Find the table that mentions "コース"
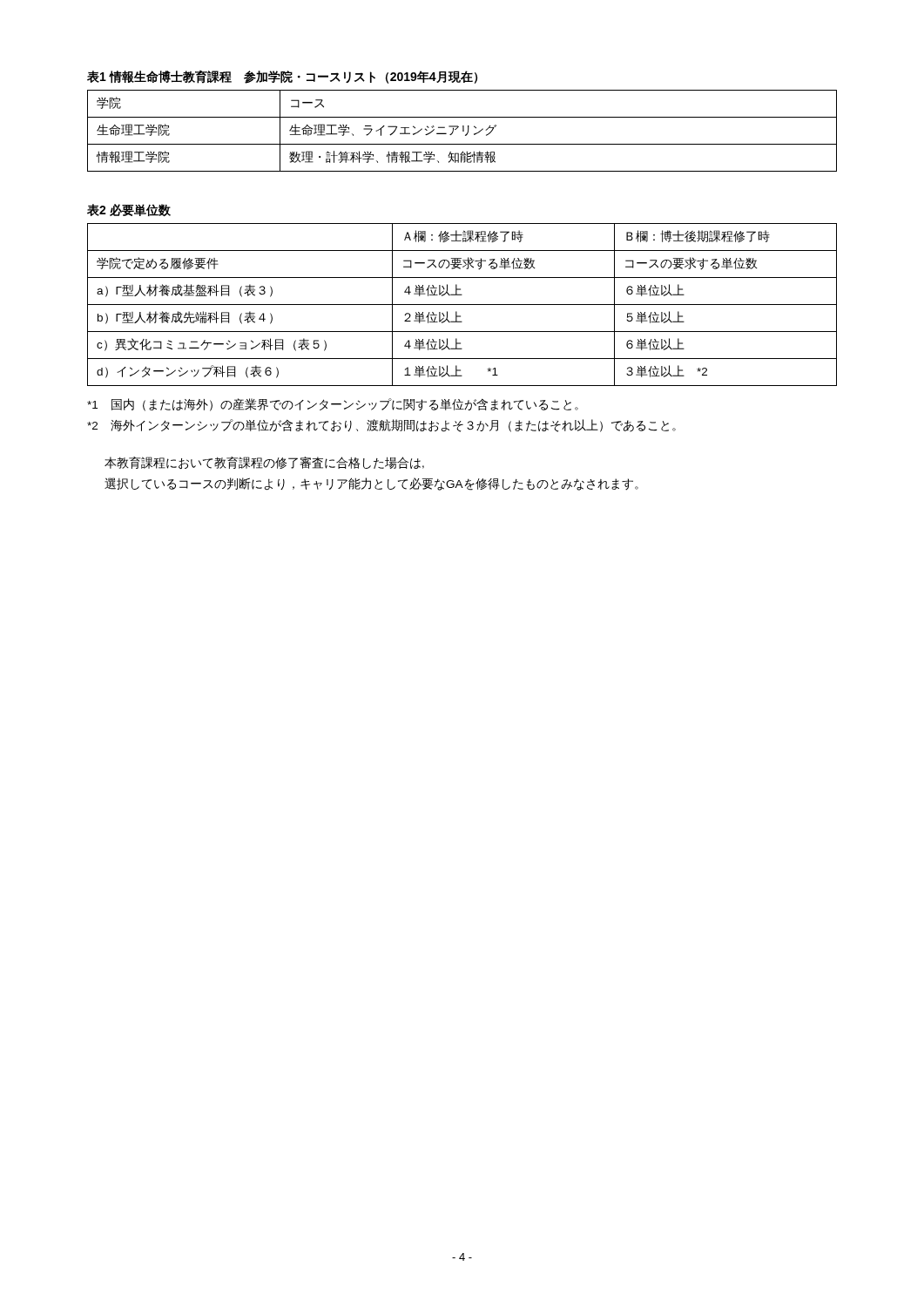This screenshot has width=924, height=1307. coord(462,131)
